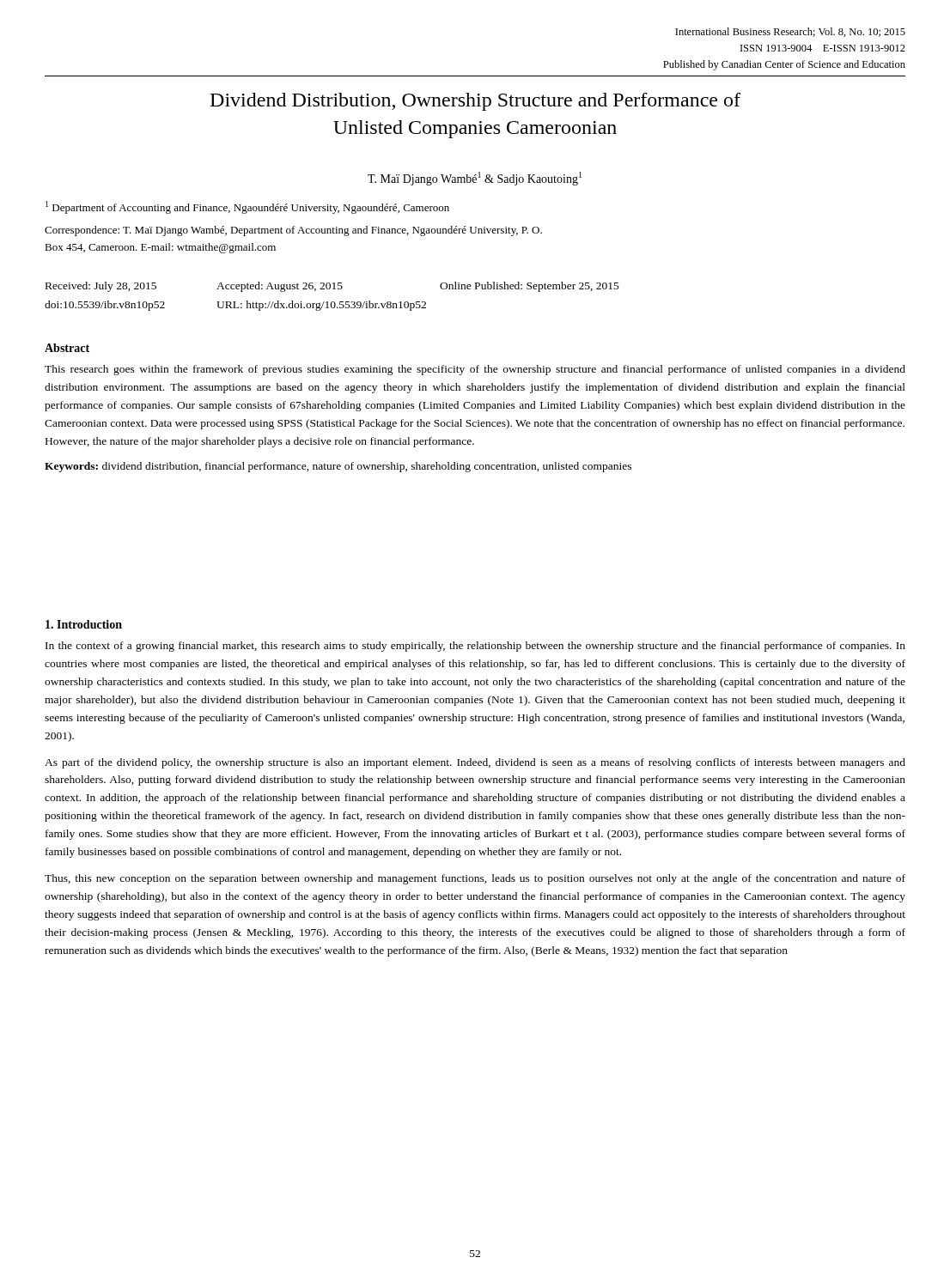
Task: Where is the section header that starts "1. Introduction In the"?
Action: tap(475, 789)
